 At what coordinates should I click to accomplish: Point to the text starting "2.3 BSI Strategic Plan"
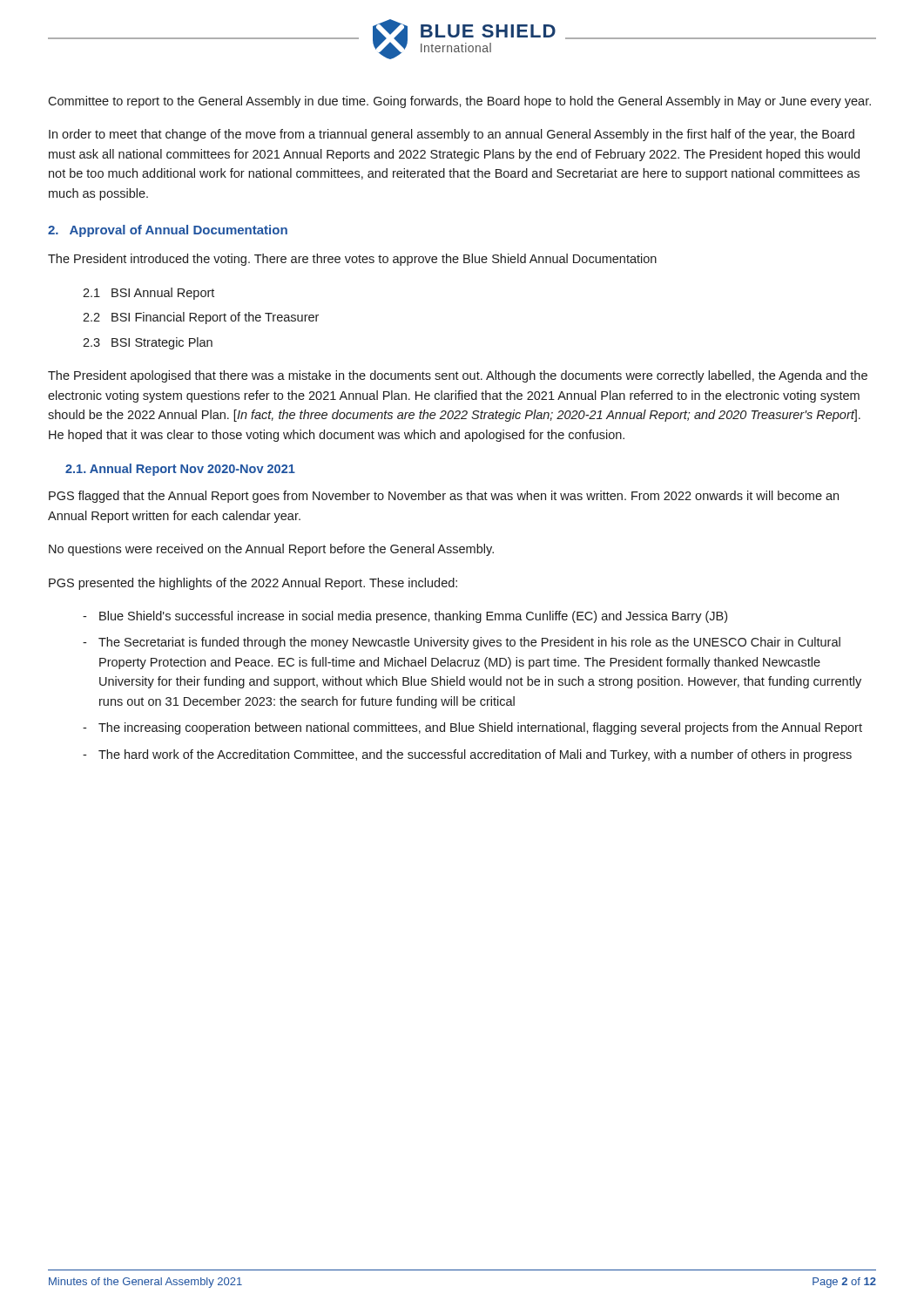click(148, 342)
